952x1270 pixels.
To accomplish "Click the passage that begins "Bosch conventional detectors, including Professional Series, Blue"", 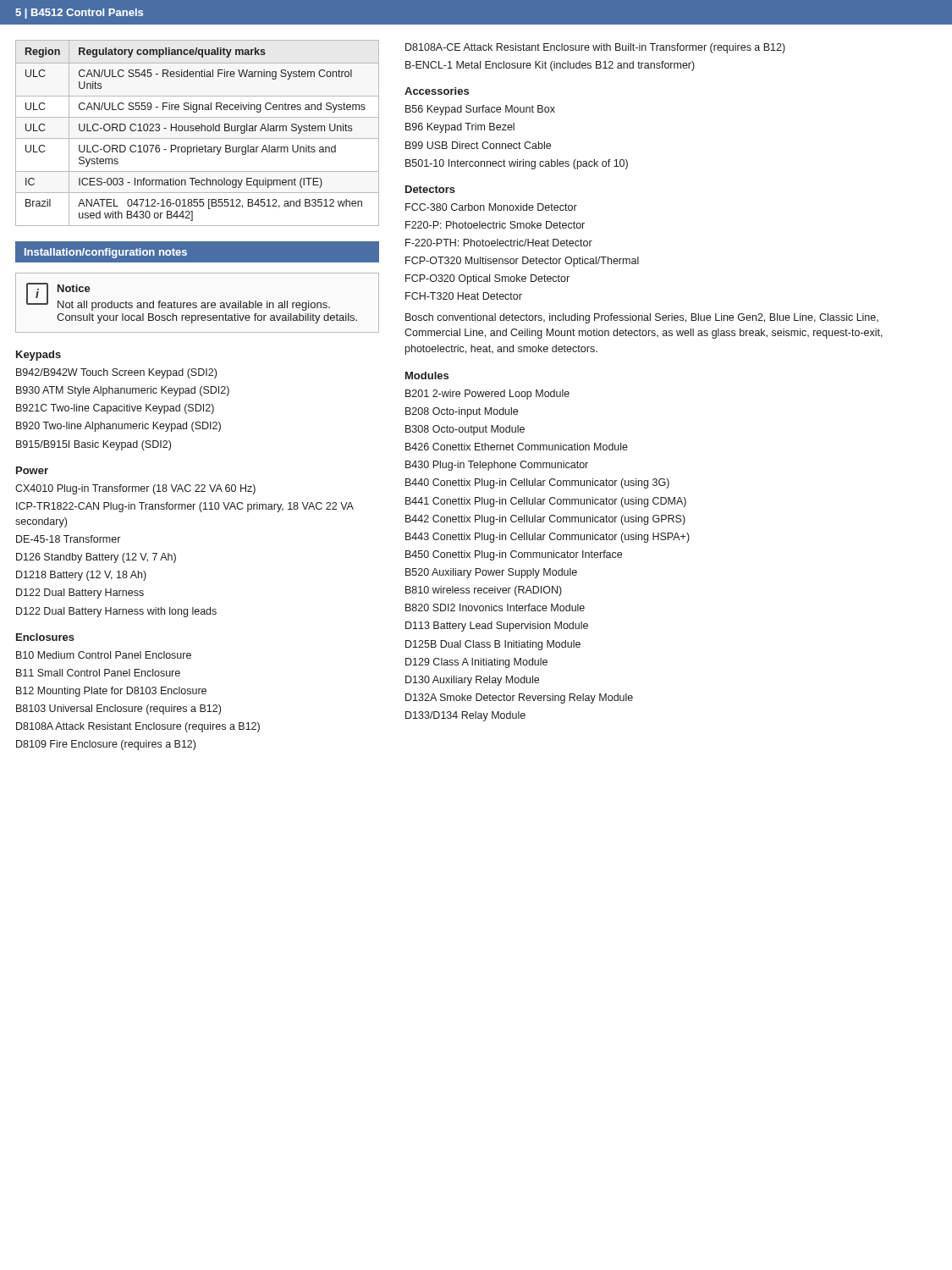I will coord(644,333).
